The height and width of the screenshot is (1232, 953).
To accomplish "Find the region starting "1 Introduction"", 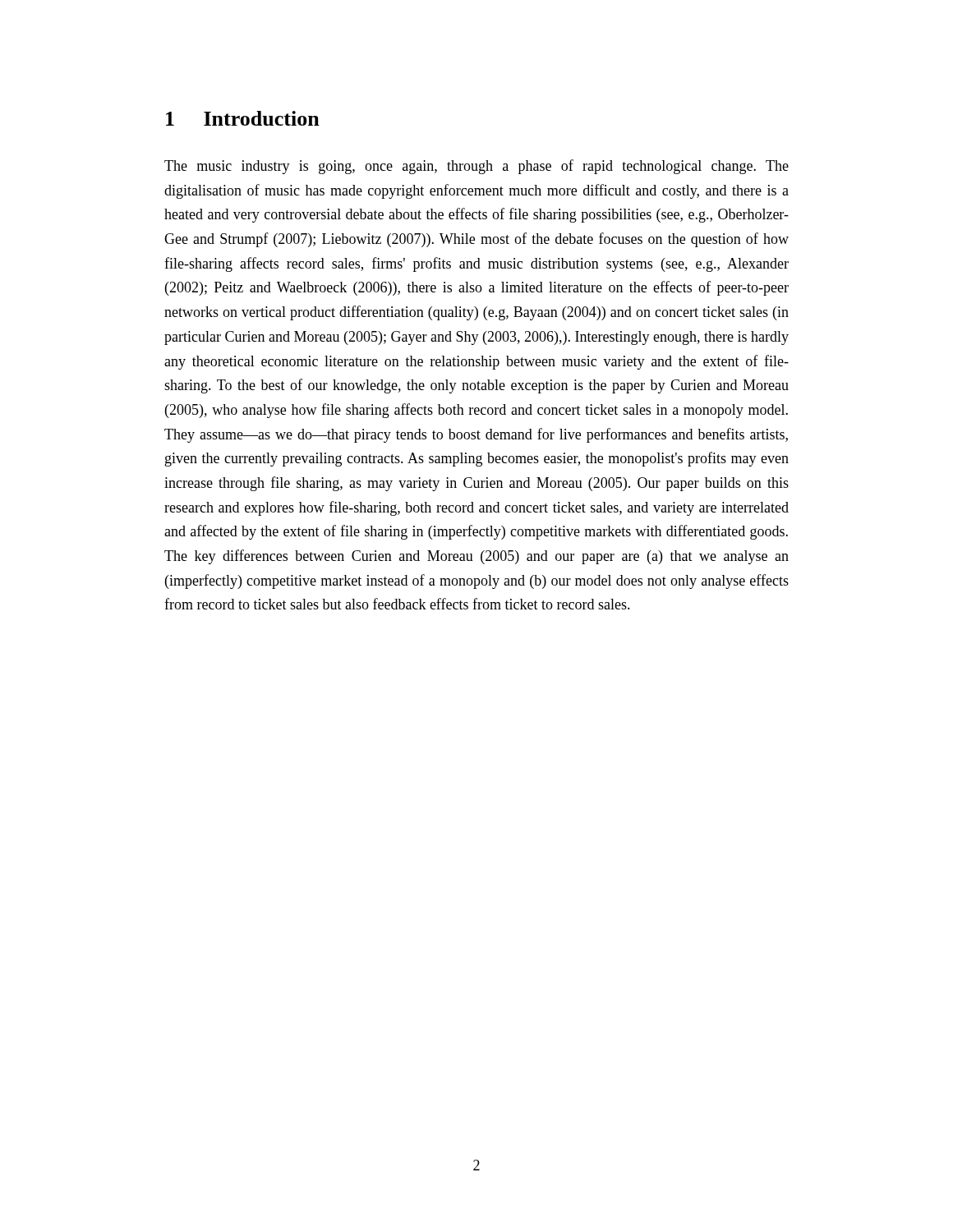I will pyautogui.click(x=242, y=119).
